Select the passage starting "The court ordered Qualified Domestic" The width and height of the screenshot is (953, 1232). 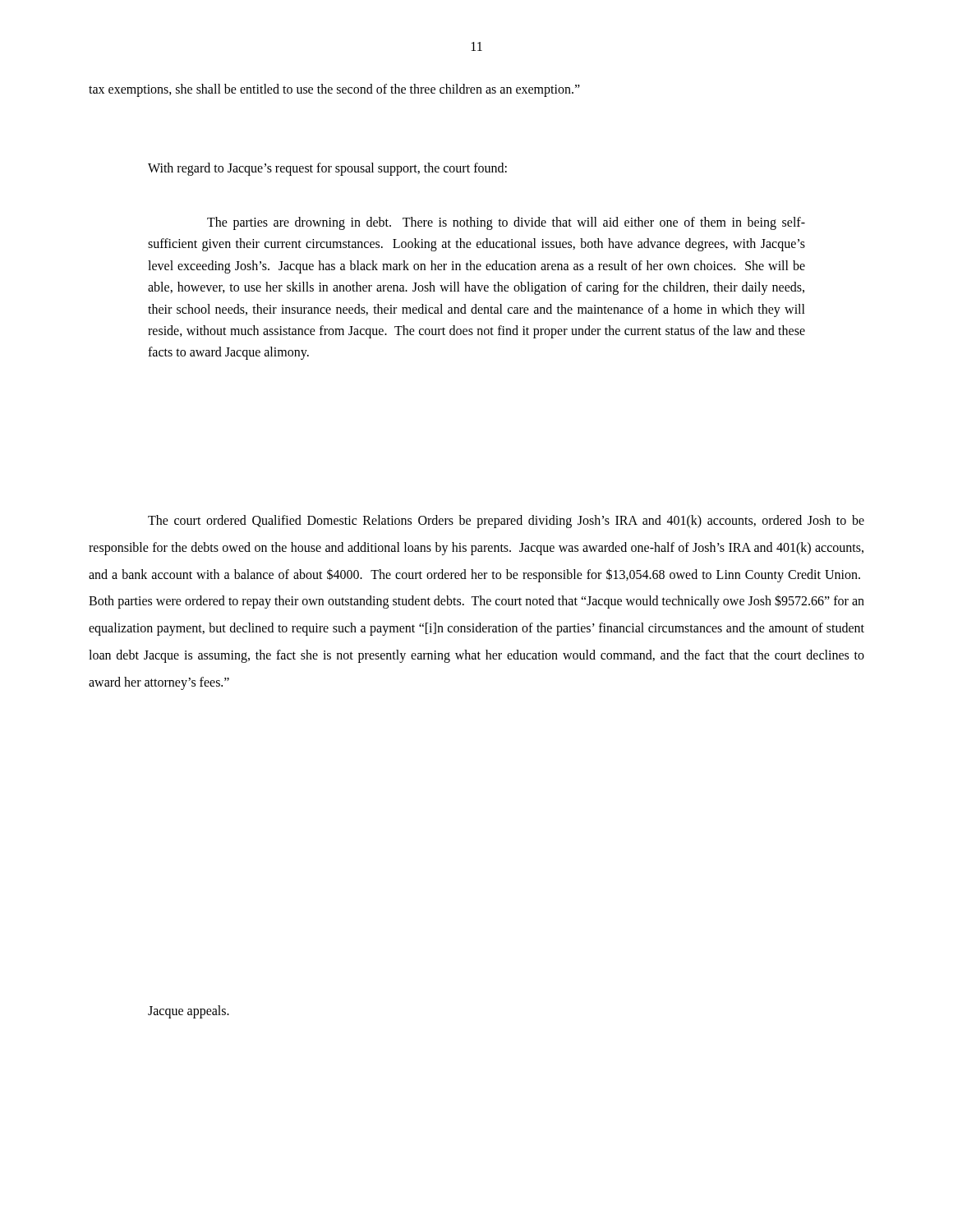point(476,601)
